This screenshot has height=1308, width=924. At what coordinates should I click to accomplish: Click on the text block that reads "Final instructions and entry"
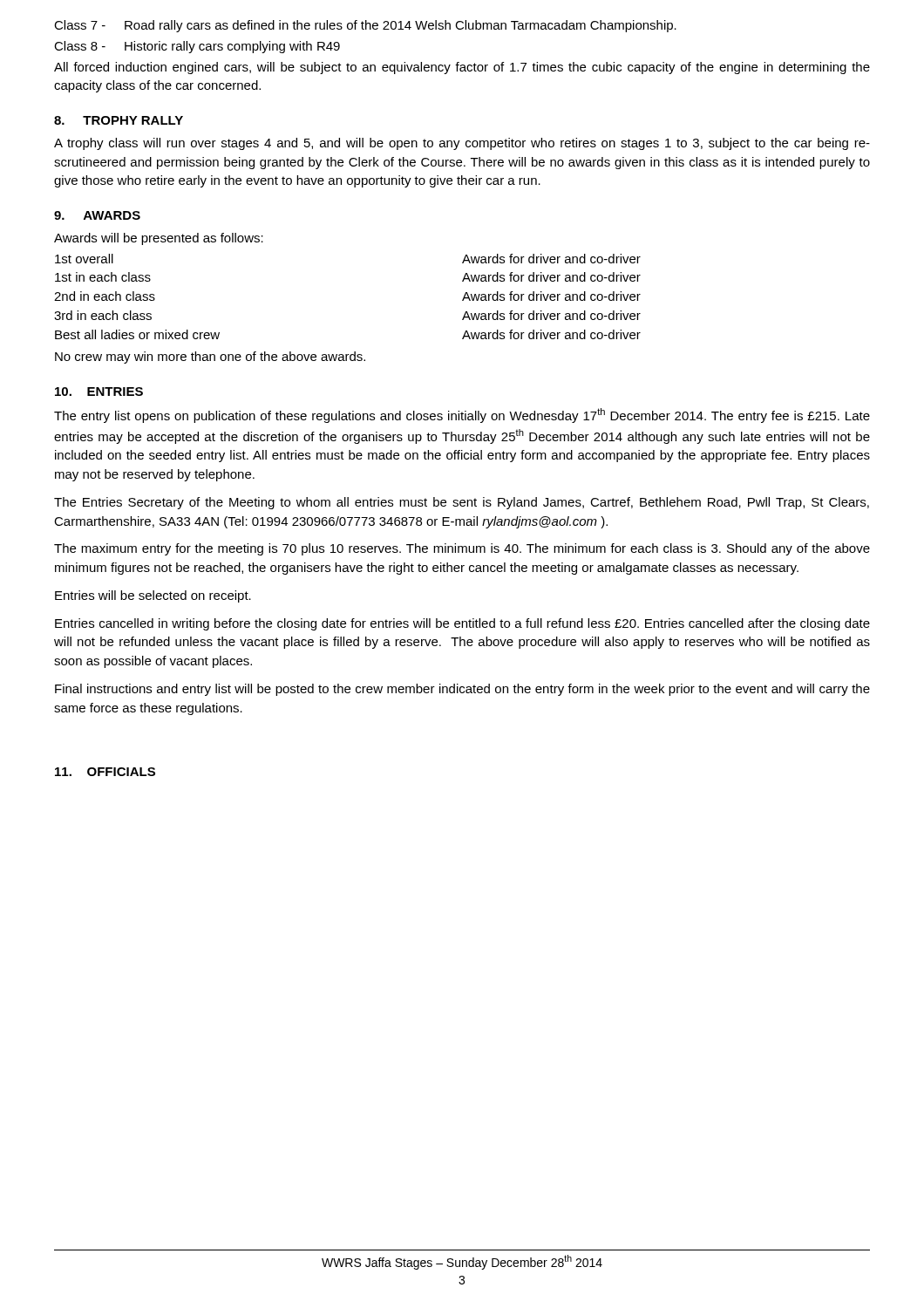pos(462,698)
